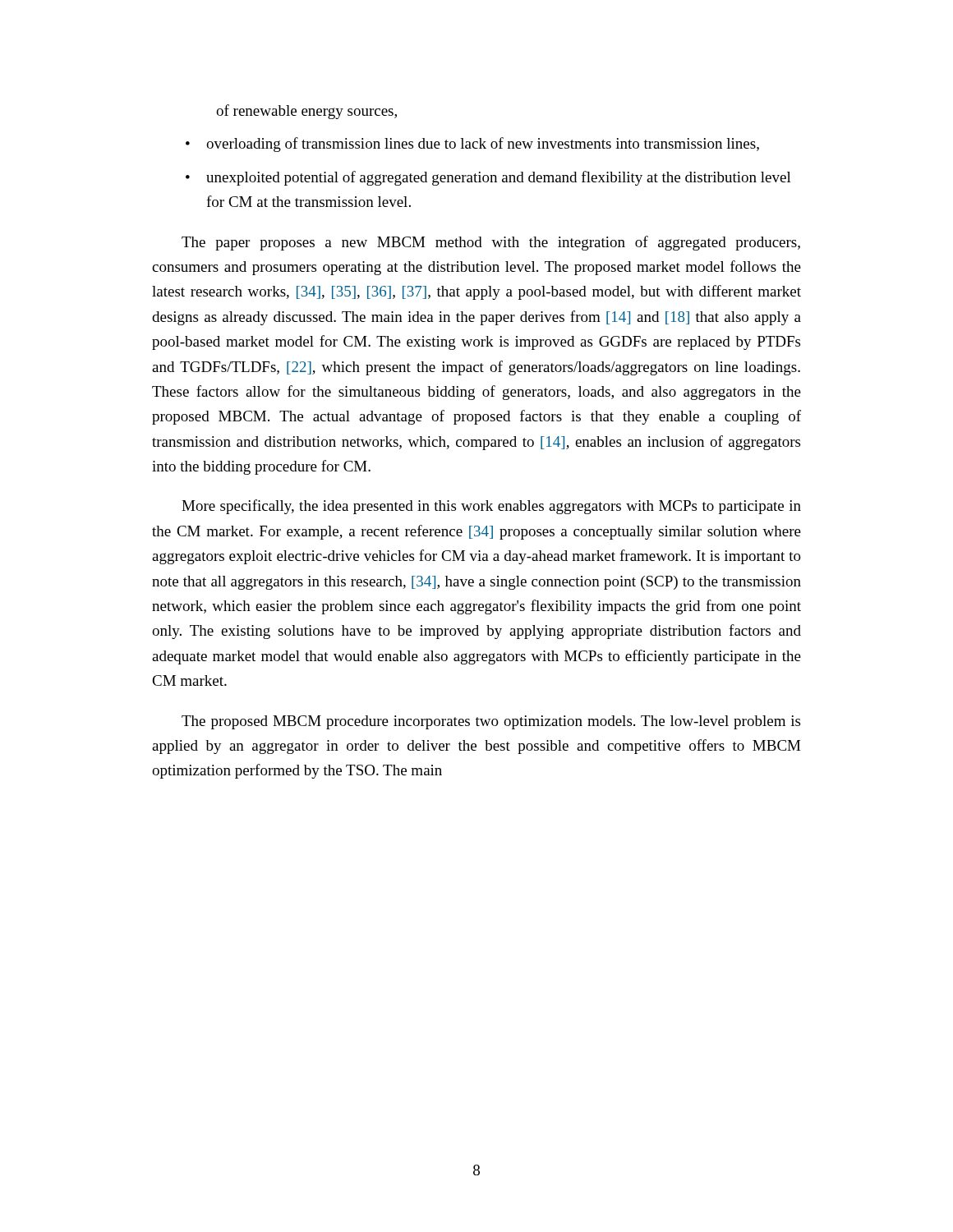Find the block on this page that starts "The paper proposes a new MBCM method"
953x1232 pixels.
(476, 354)
